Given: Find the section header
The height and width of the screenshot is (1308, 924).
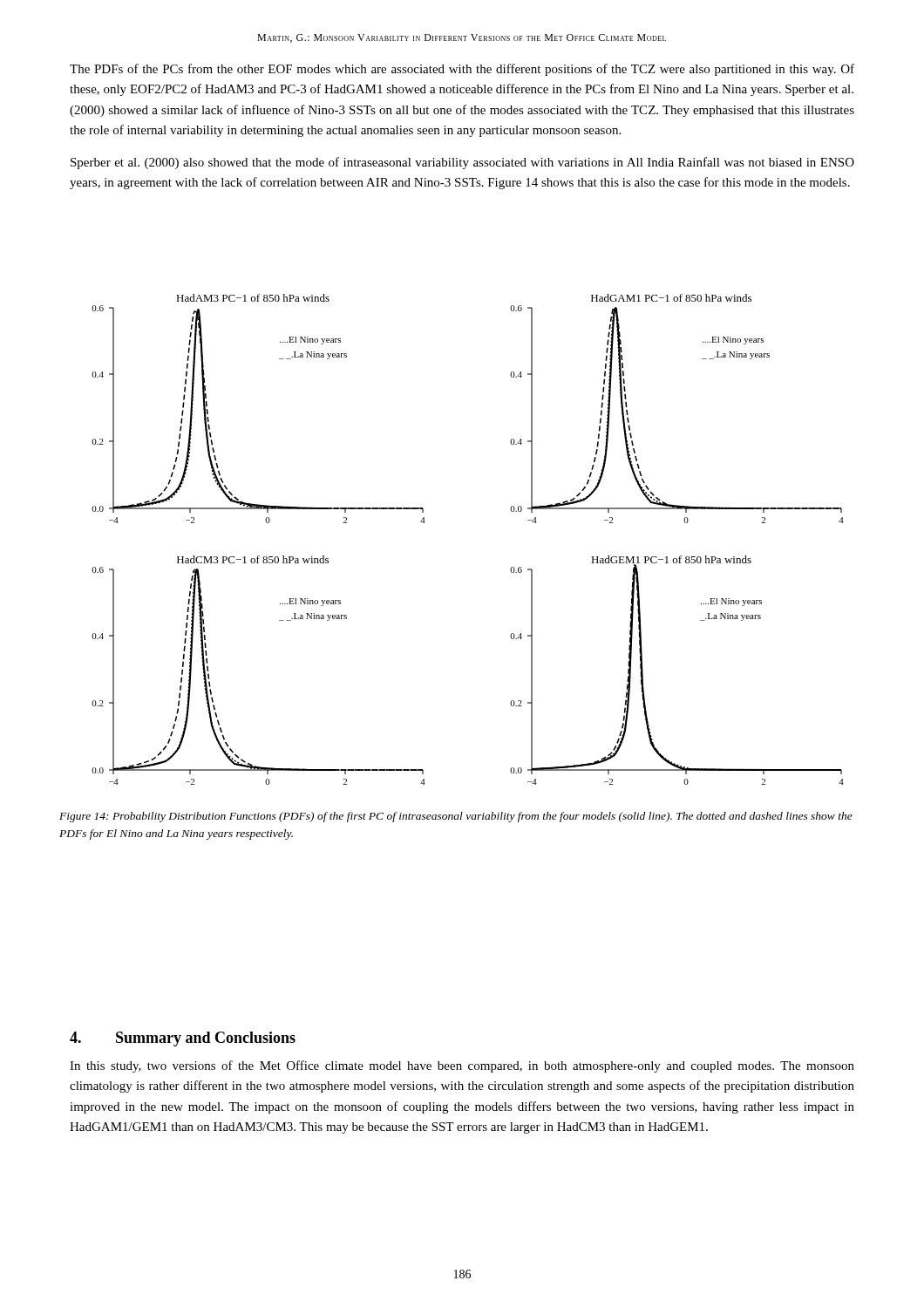Looking at the screenshot, I should click(x=183, y=1038).
